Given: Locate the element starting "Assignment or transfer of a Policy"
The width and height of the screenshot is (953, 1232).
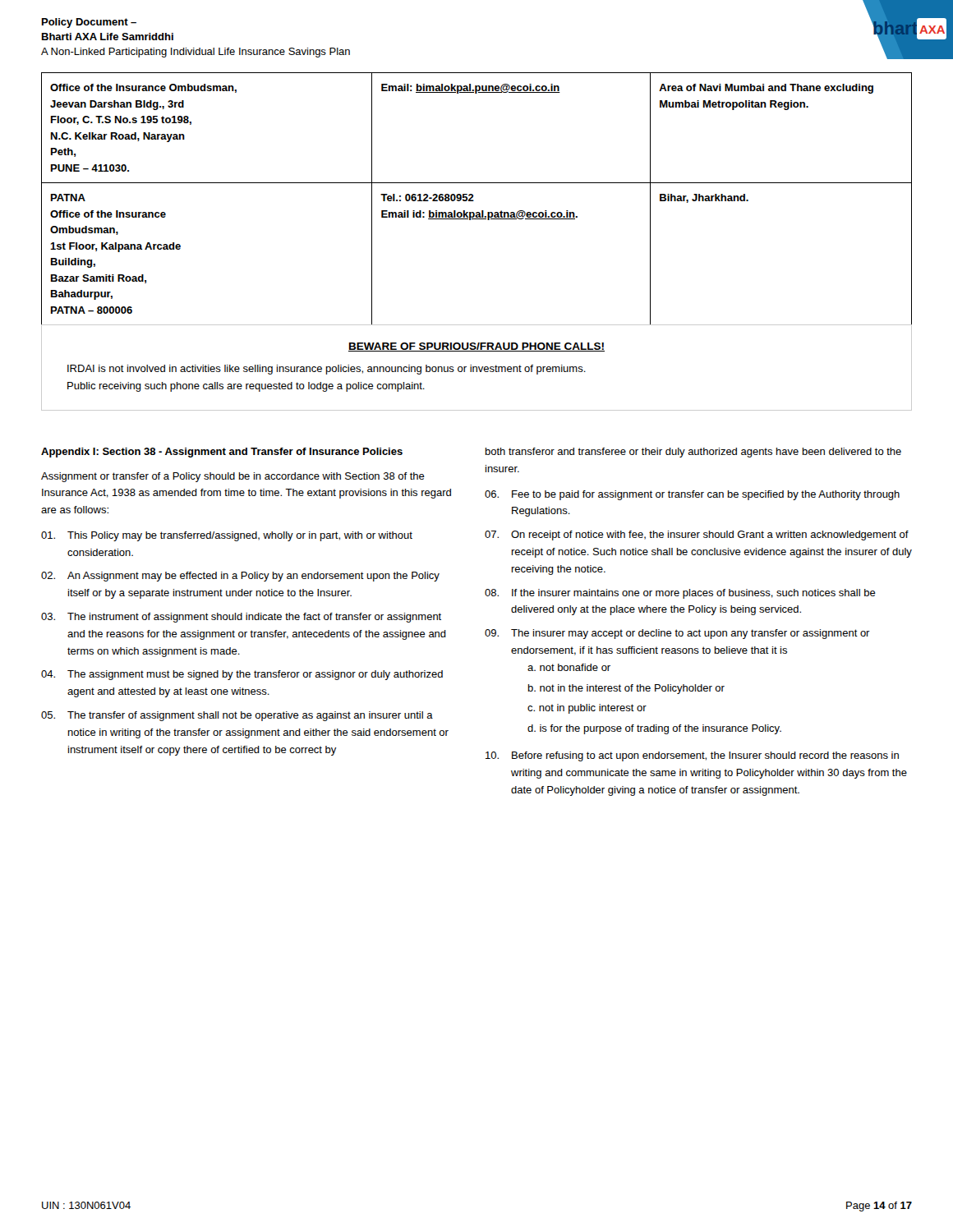Looking at the screenshot, I should [246, 493].
